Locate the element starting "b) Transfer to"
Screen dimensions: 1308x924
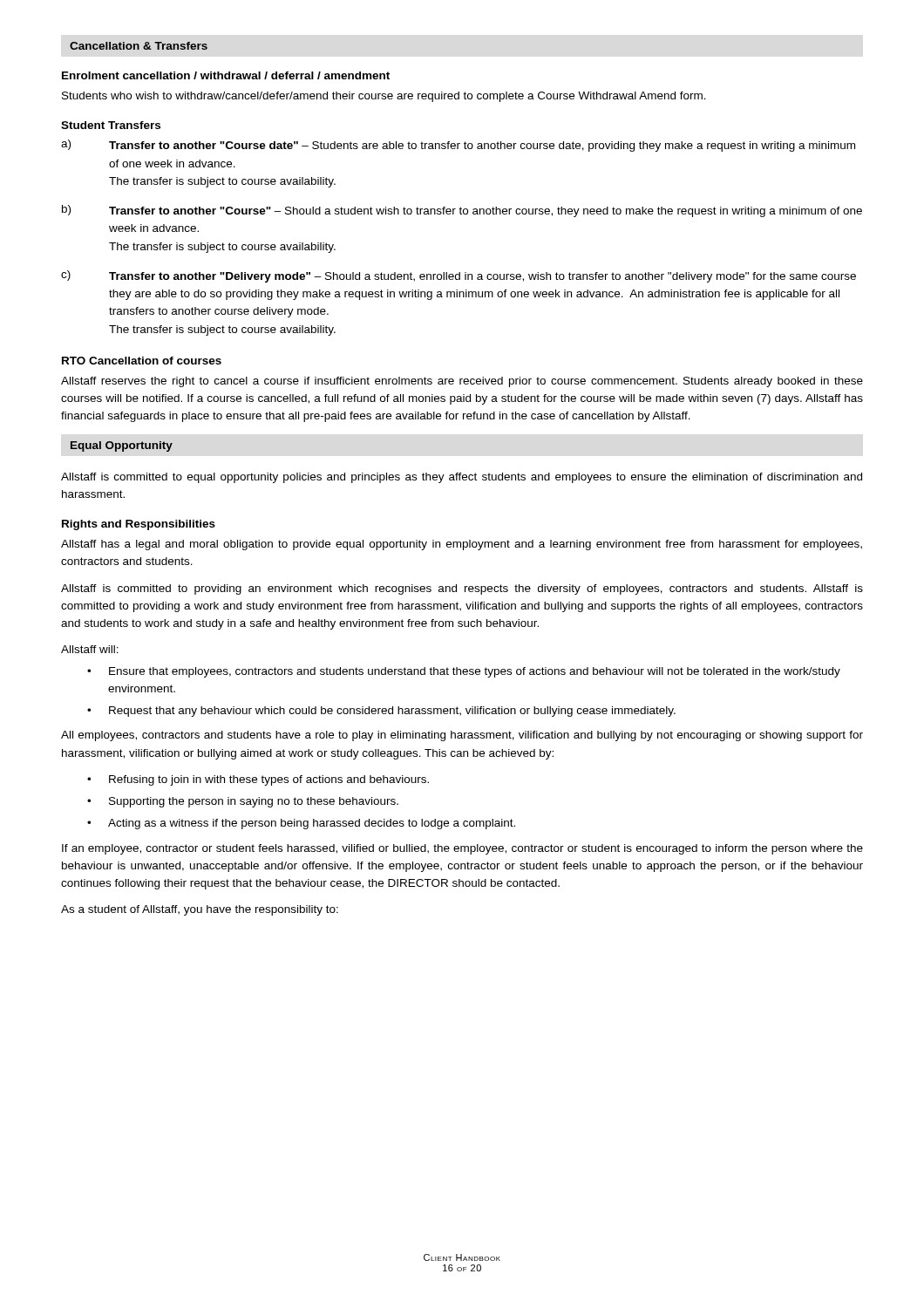pyautogui.click(x=462, y=211)
